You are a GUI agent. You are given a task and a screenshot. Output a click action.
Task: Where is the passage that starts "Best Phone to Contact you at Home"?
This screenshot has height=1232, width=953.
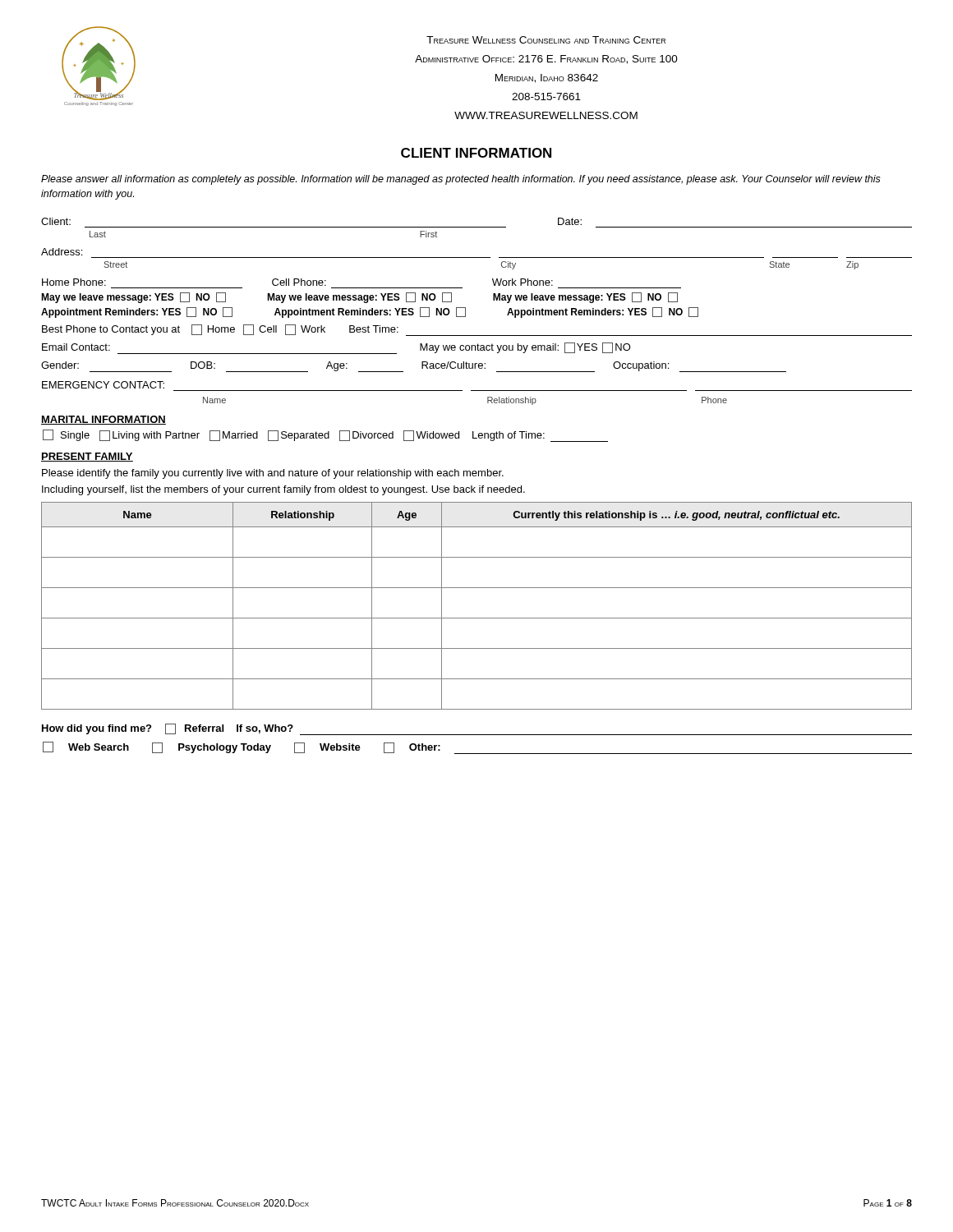coord(476,329)
